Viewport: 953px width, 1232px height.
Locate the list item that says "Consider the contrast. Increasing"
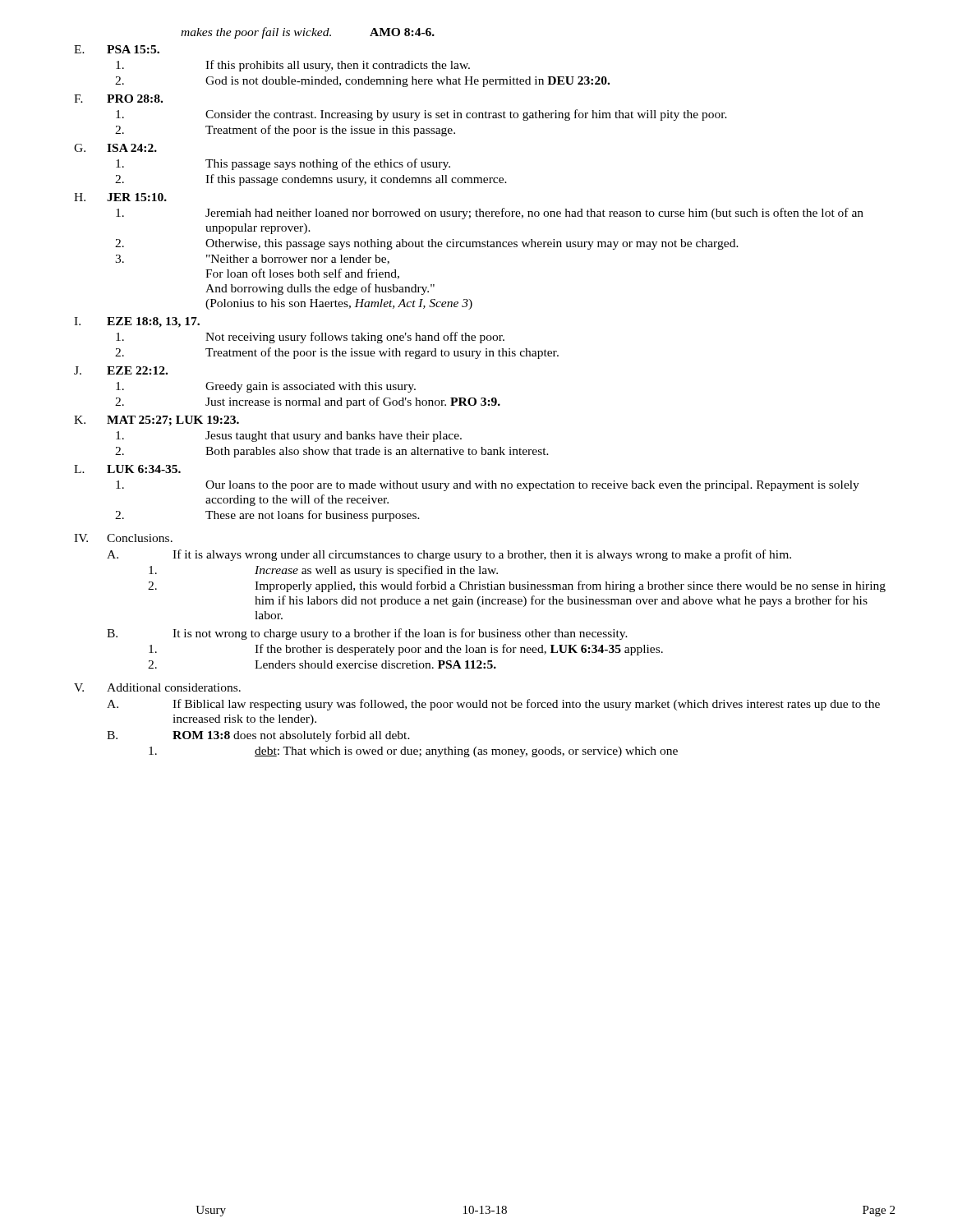[x=485, y=114]
